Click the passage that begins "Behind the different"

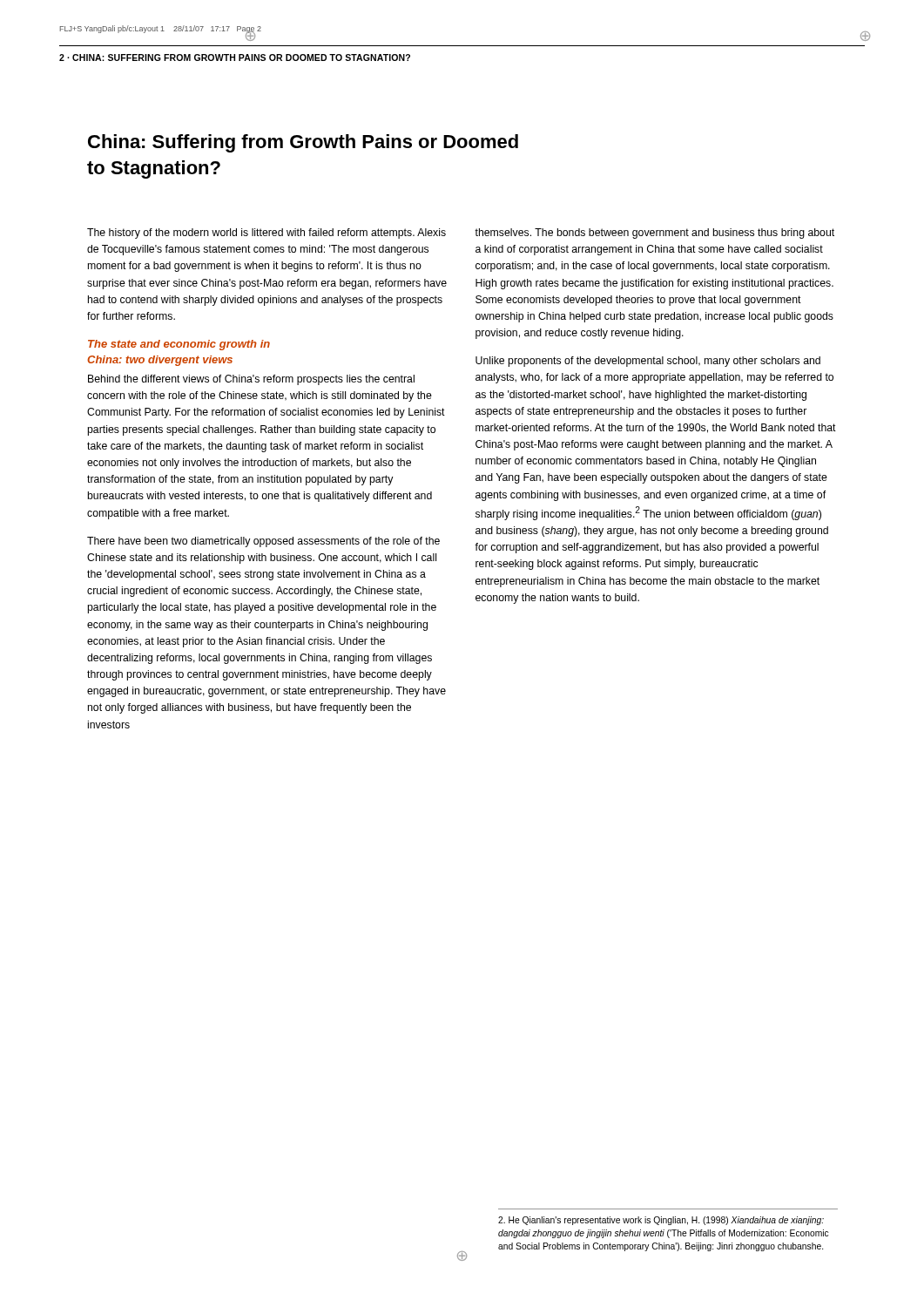point(266,446)
